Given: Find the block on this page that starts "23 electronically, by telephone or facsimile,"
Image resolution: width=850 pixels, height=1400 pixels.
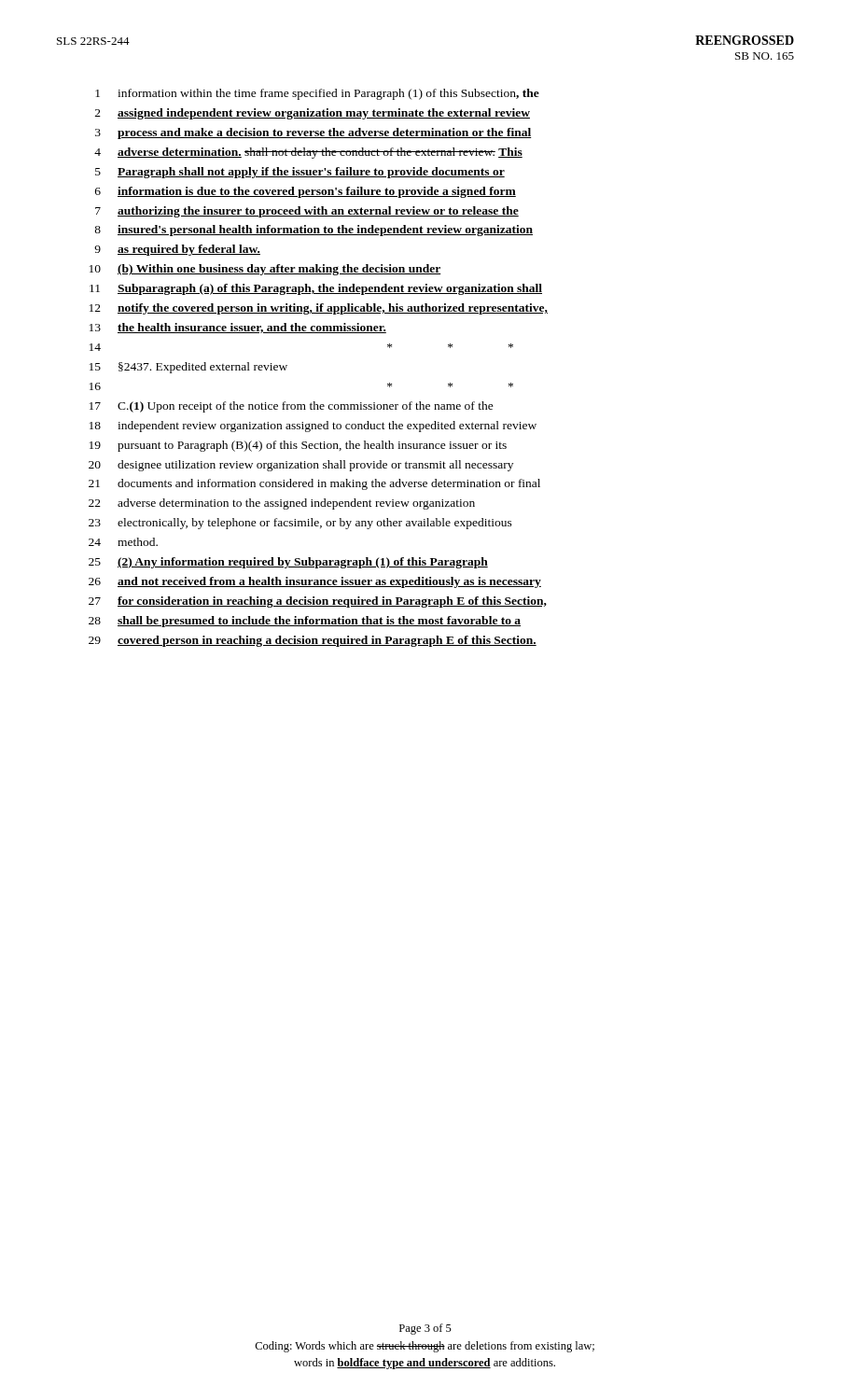Looking at the screenshot, I should pos(425,523).
